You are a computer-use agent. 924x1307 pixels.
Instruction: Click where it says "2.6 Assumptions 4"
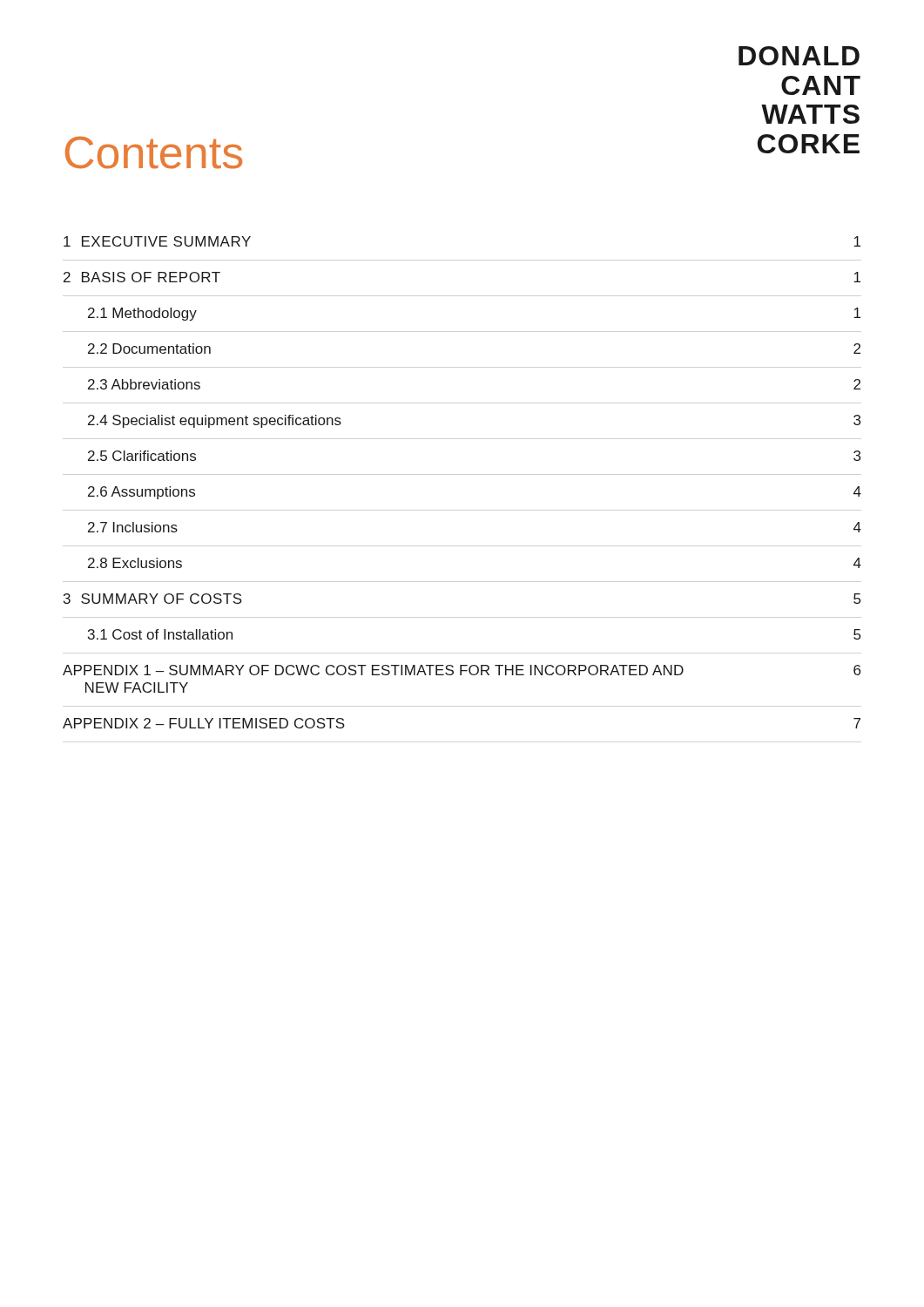138,493
